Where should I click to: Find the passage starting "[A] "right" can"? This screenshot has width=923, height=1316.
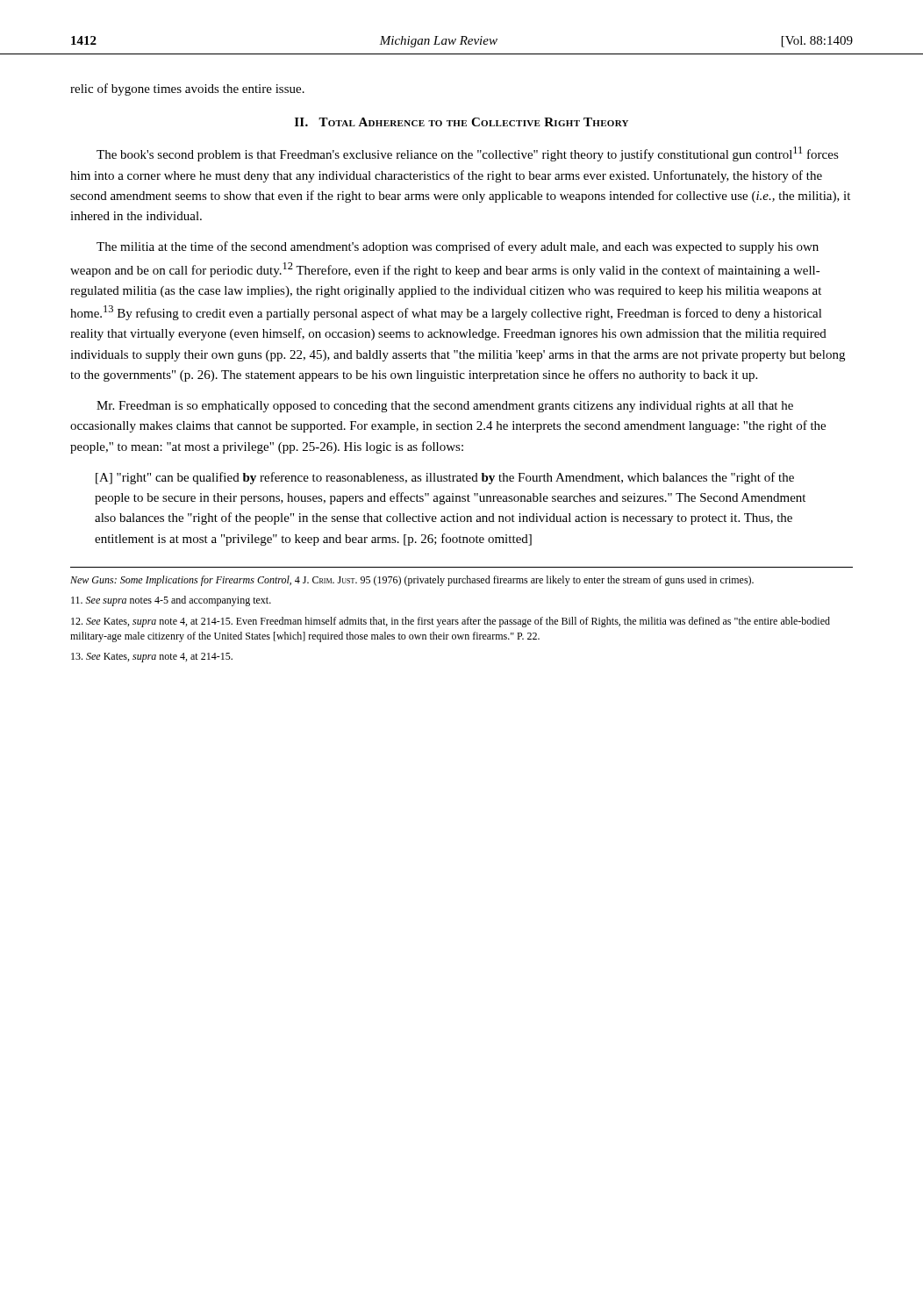tap(450, 508)
